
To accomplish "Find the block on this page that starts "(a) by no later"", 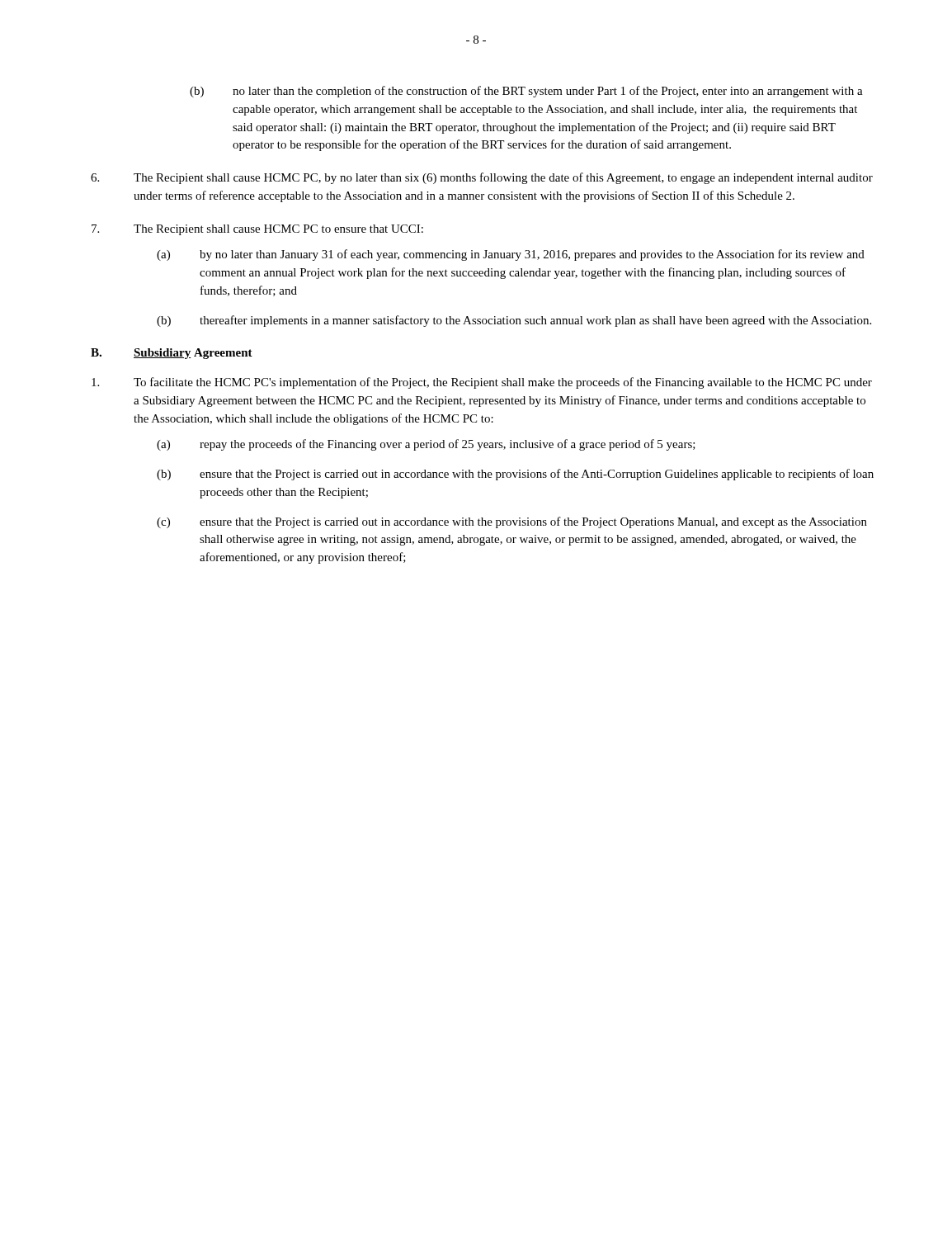I will [x=511, y=255].
